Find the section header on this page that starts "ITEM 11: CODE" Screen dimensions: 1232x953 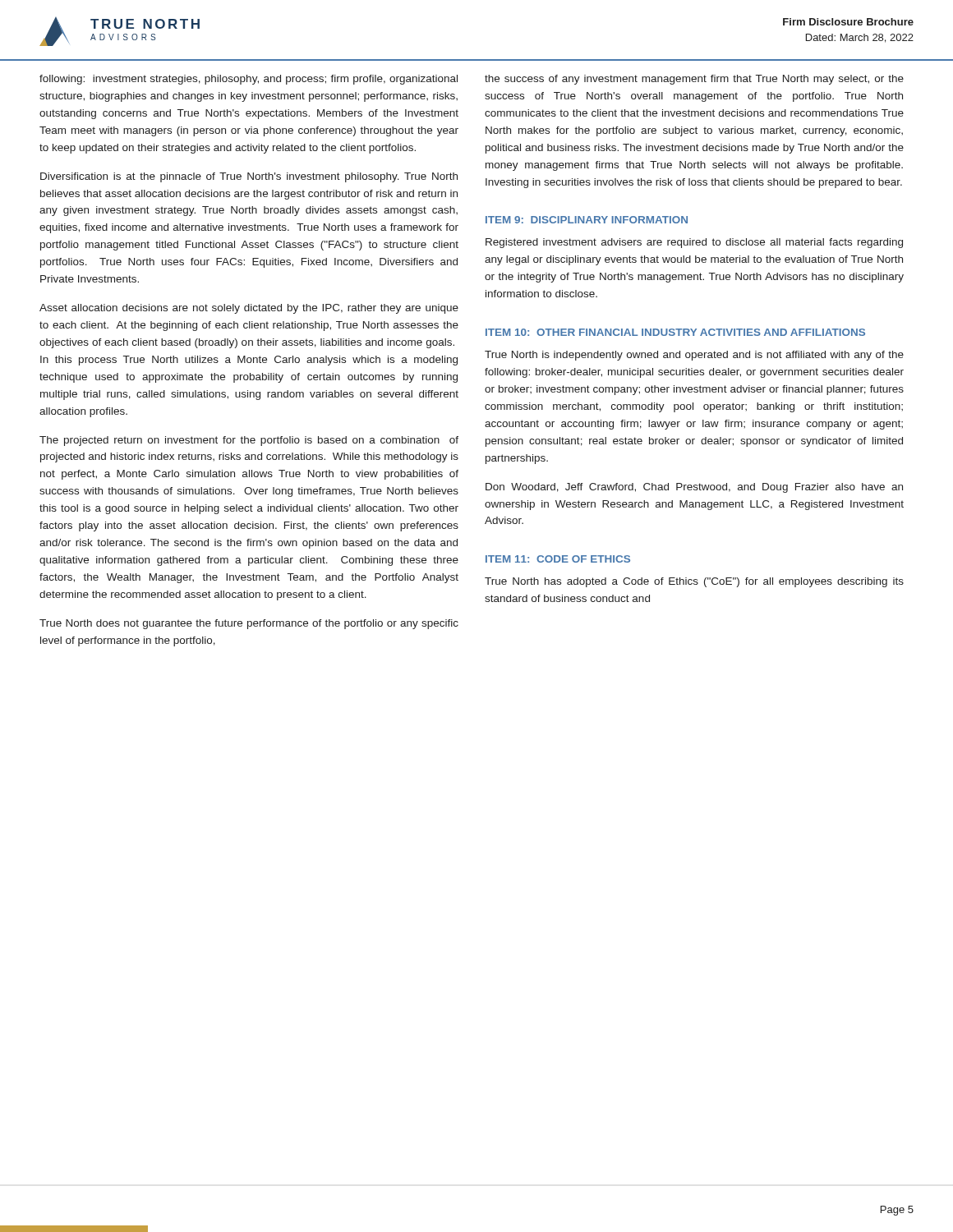tap(558, 559)
